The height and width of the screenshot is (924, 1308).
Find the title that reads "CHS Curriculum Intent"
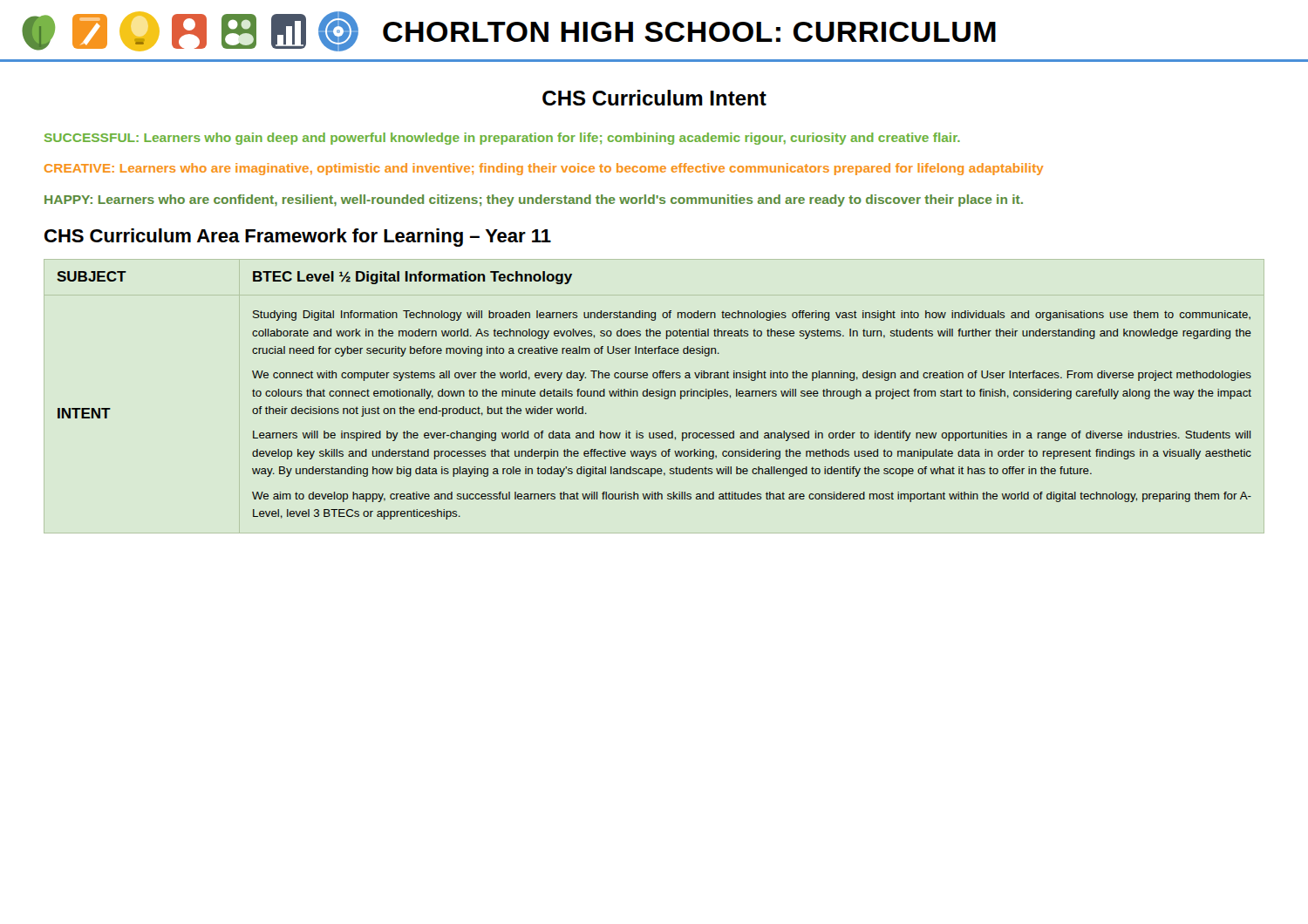pos(654,98)
